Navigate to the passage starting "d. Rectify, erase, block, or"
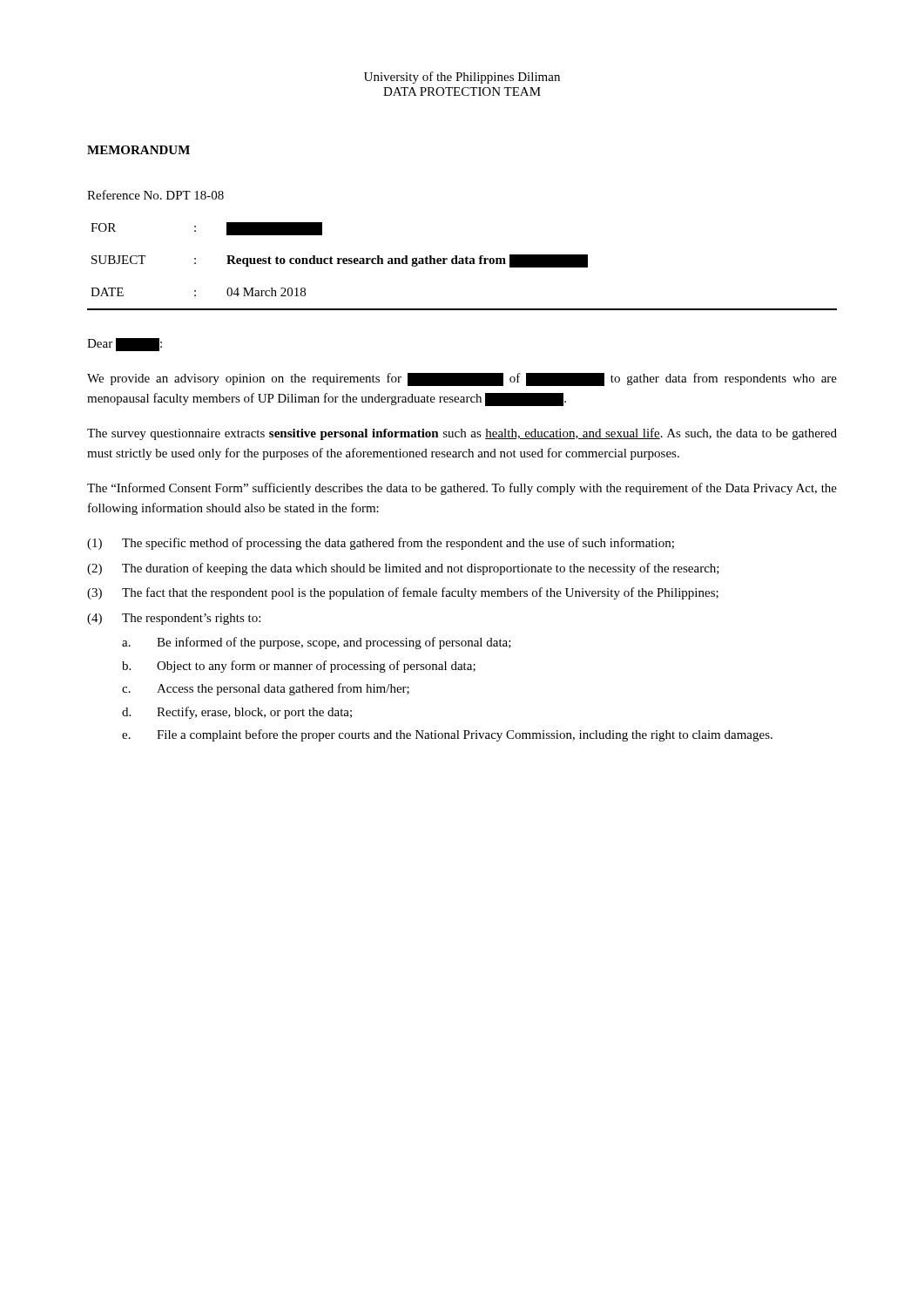The width and height of the screenshot is (924, 1307). pos(237,712)
